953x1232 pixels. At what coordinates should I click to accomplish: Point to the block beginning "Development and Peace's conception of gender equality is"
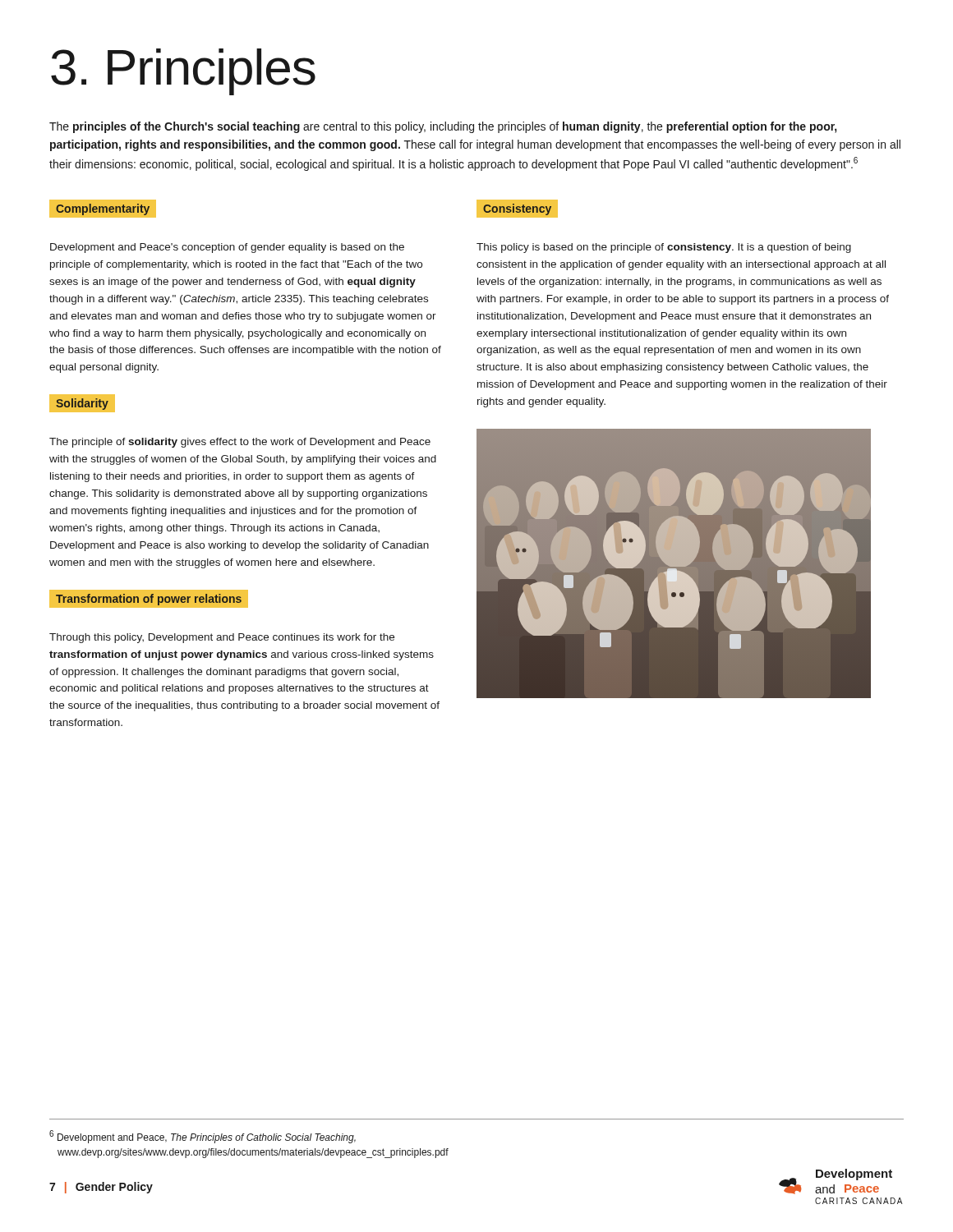[245, 307]
